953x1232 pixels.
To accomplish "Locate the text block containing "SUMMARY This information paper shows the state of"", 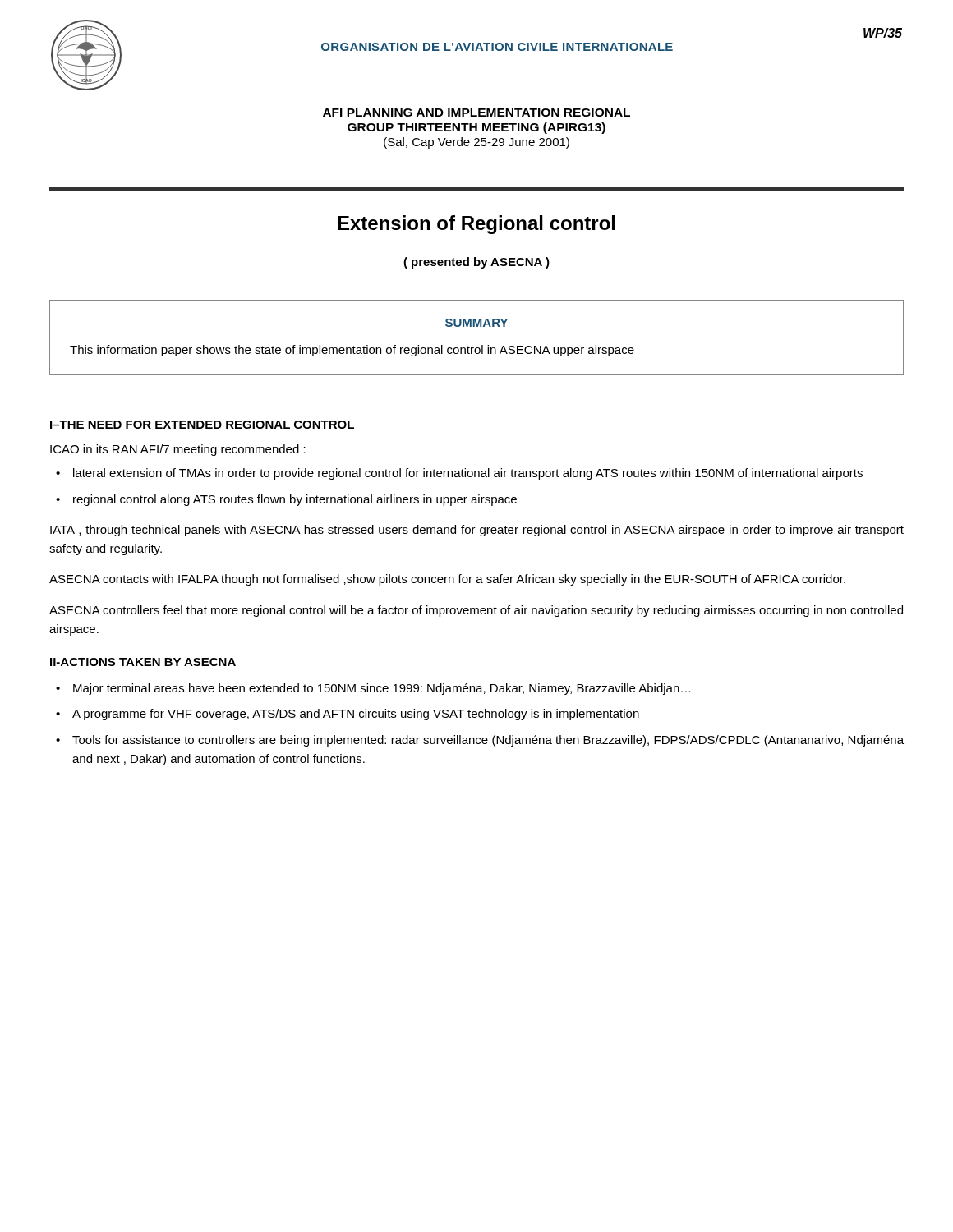I will tap(476, 337).
